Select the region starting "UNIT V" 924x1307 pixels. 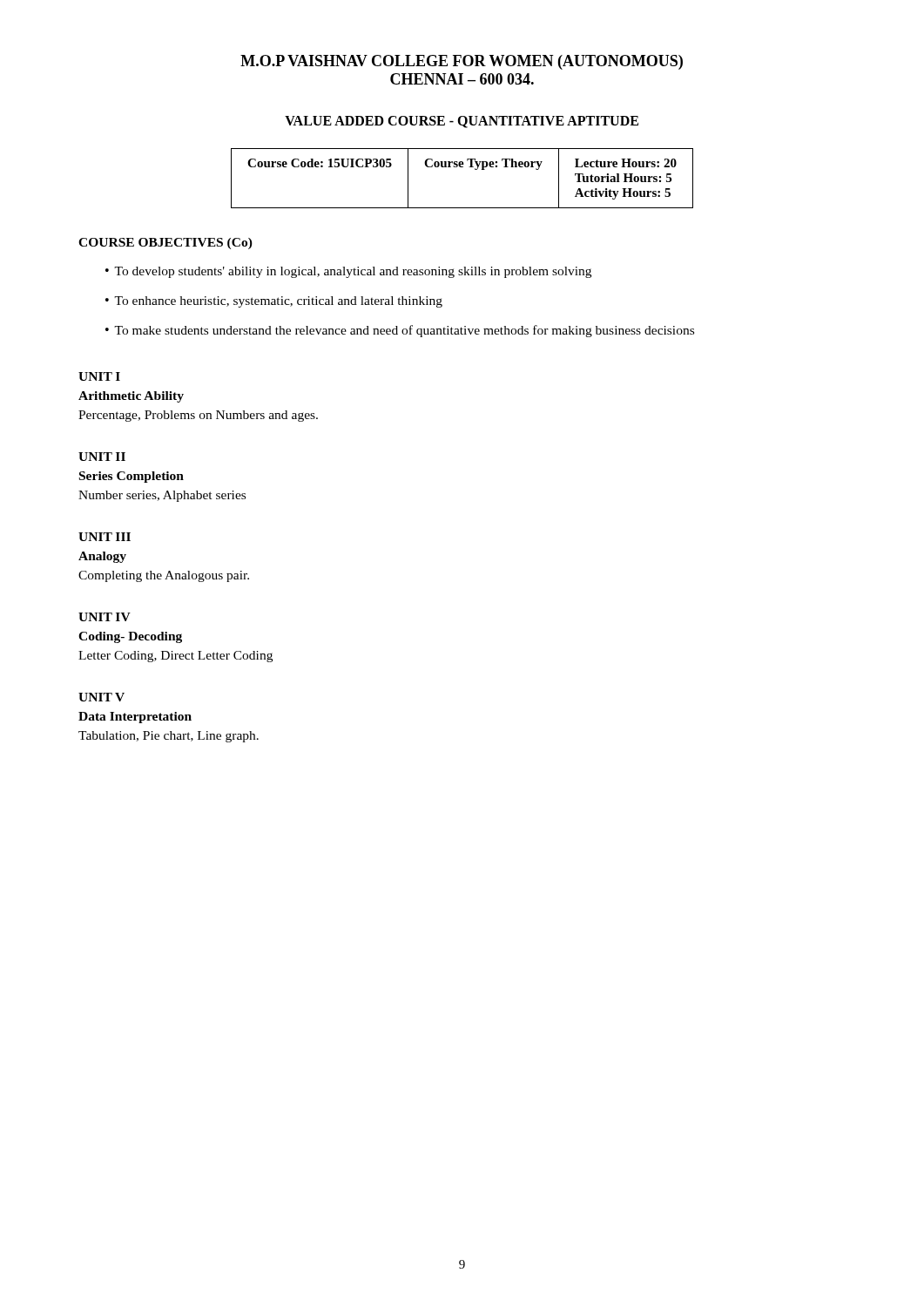coord(102,697)
